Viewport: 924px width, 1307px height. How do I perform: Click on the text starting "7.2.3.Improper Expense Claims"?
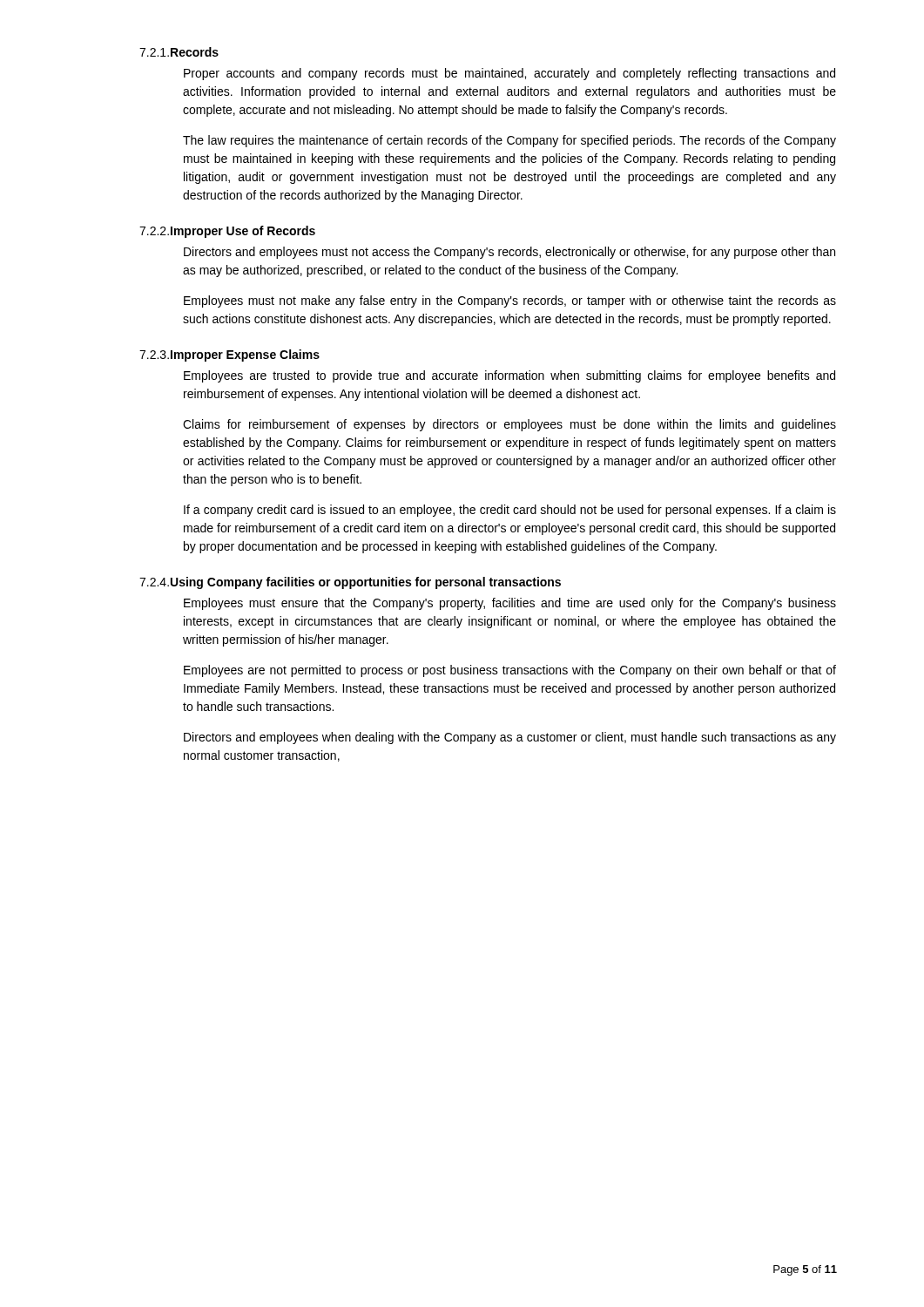229,355
